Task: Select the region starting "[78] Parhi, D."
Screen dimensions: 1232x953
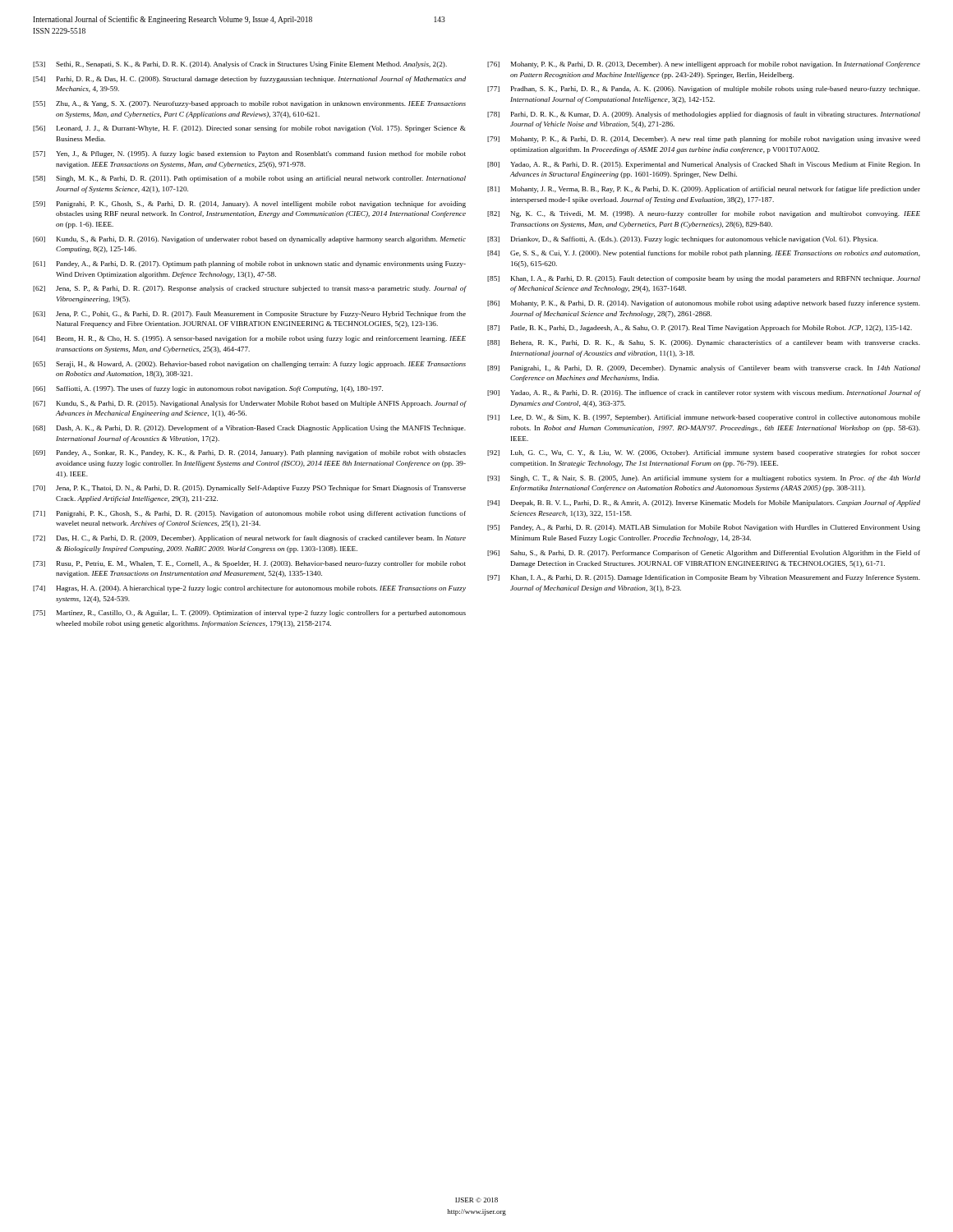Action: point(704,119)
